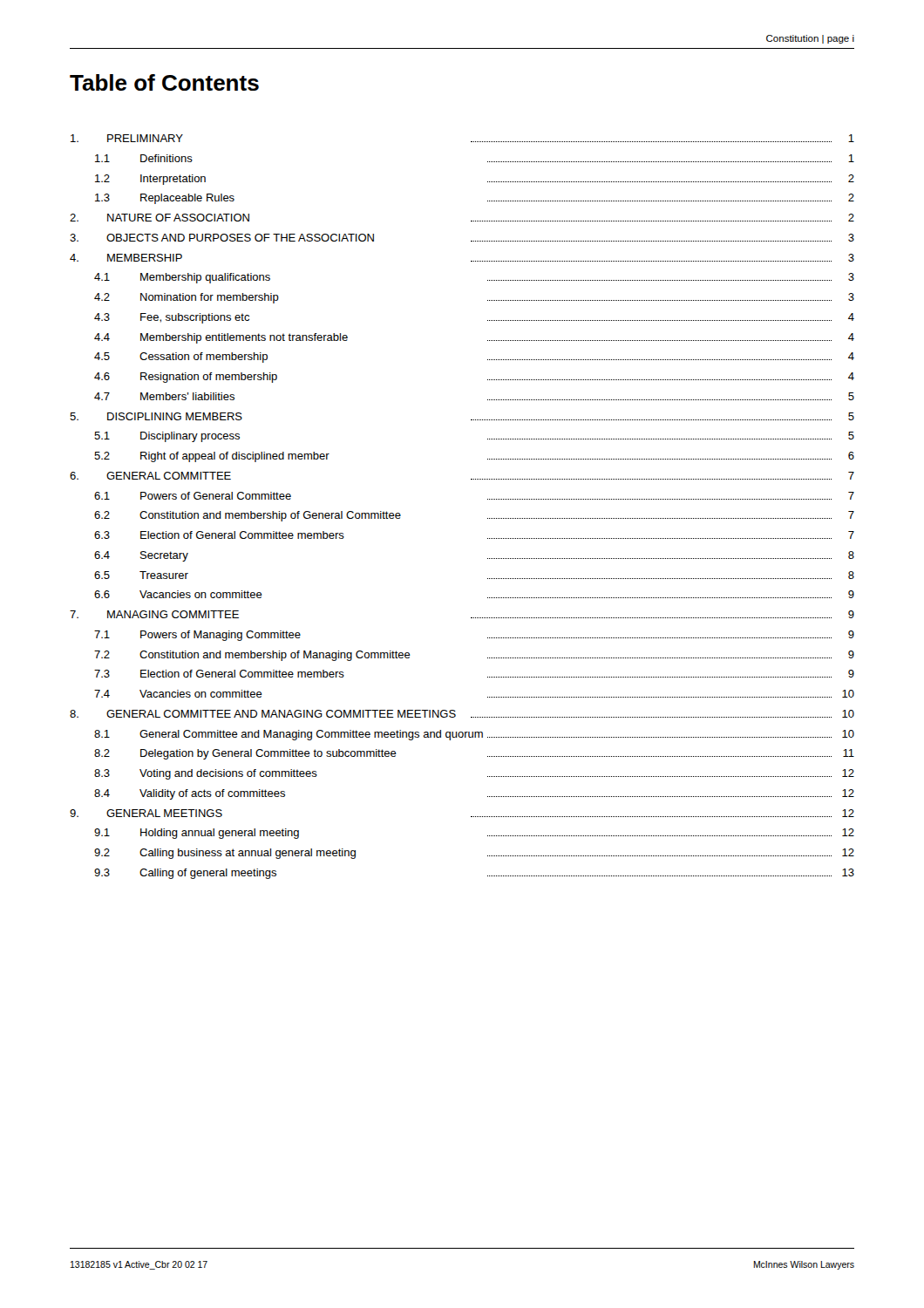Find the list item that says "4.4 Membership entitlements not transferable 4"
The image size is (924, 1308).
[x=248, y=338]
